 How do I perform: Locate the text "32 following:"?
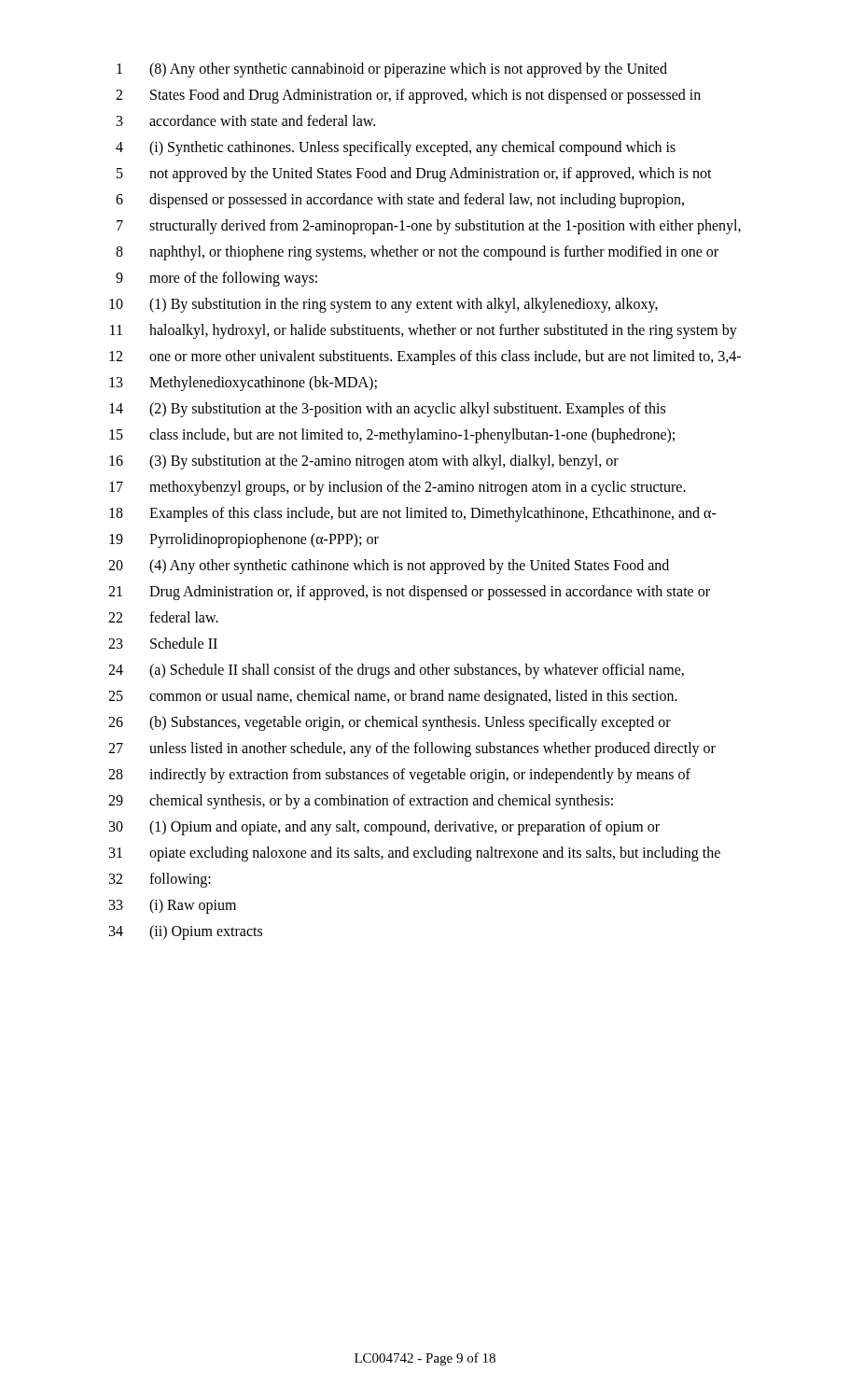[x=160, y=880]
